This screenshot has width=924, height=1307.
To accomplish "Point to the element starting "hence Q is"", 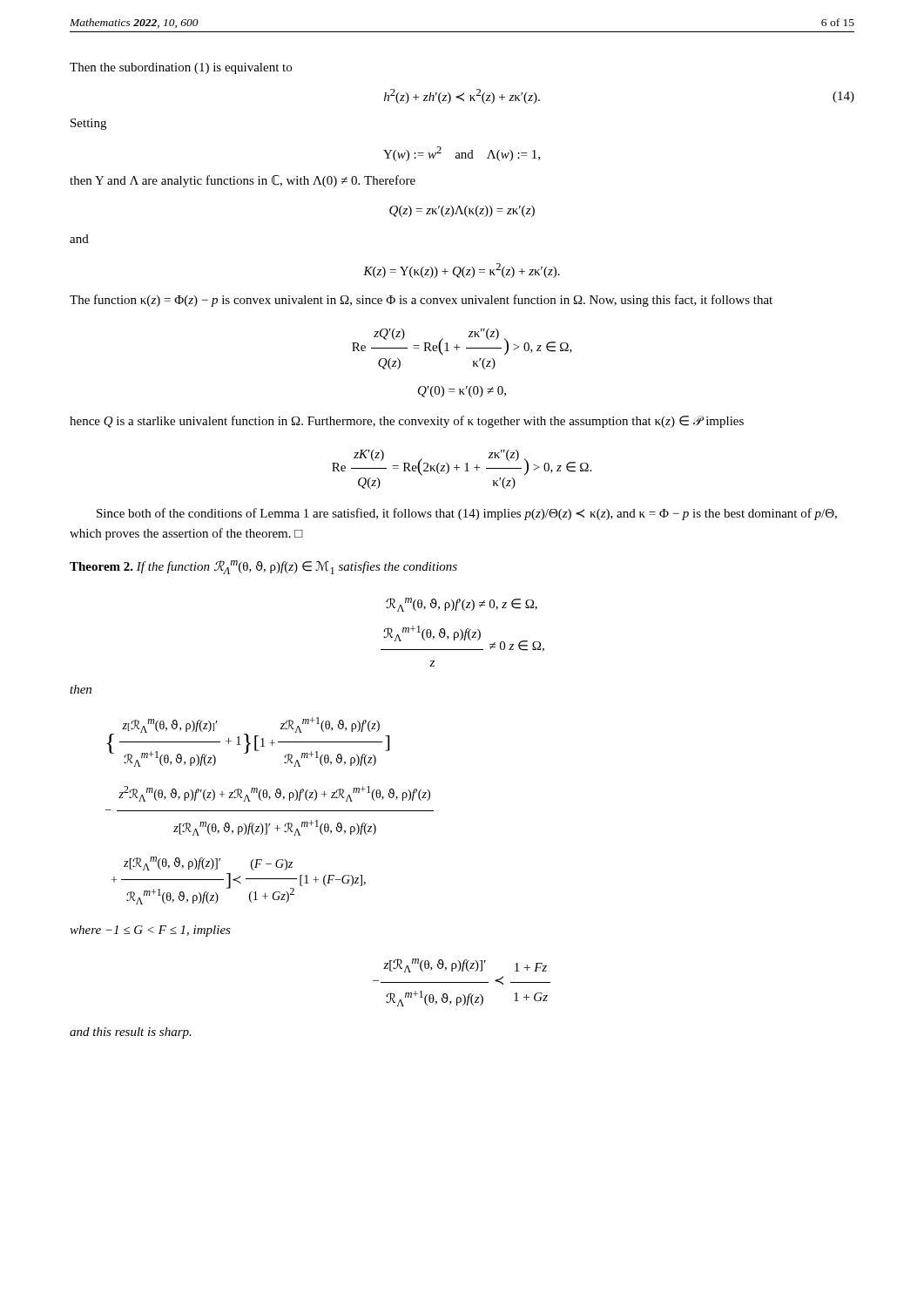I will click(407, 421).
